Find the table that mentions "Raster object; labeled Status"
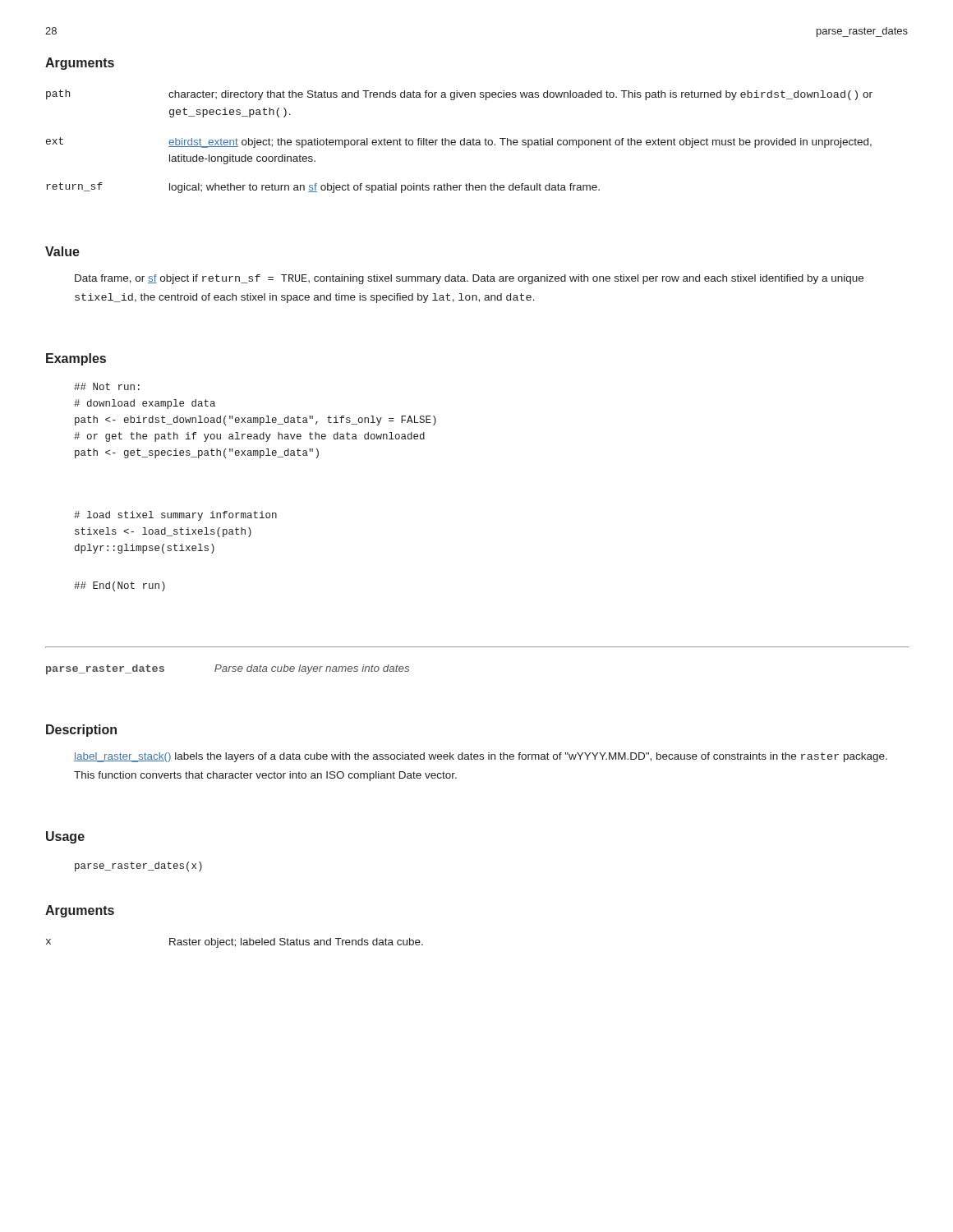This screenshot has height=1232, width=953. coord(476,944)
